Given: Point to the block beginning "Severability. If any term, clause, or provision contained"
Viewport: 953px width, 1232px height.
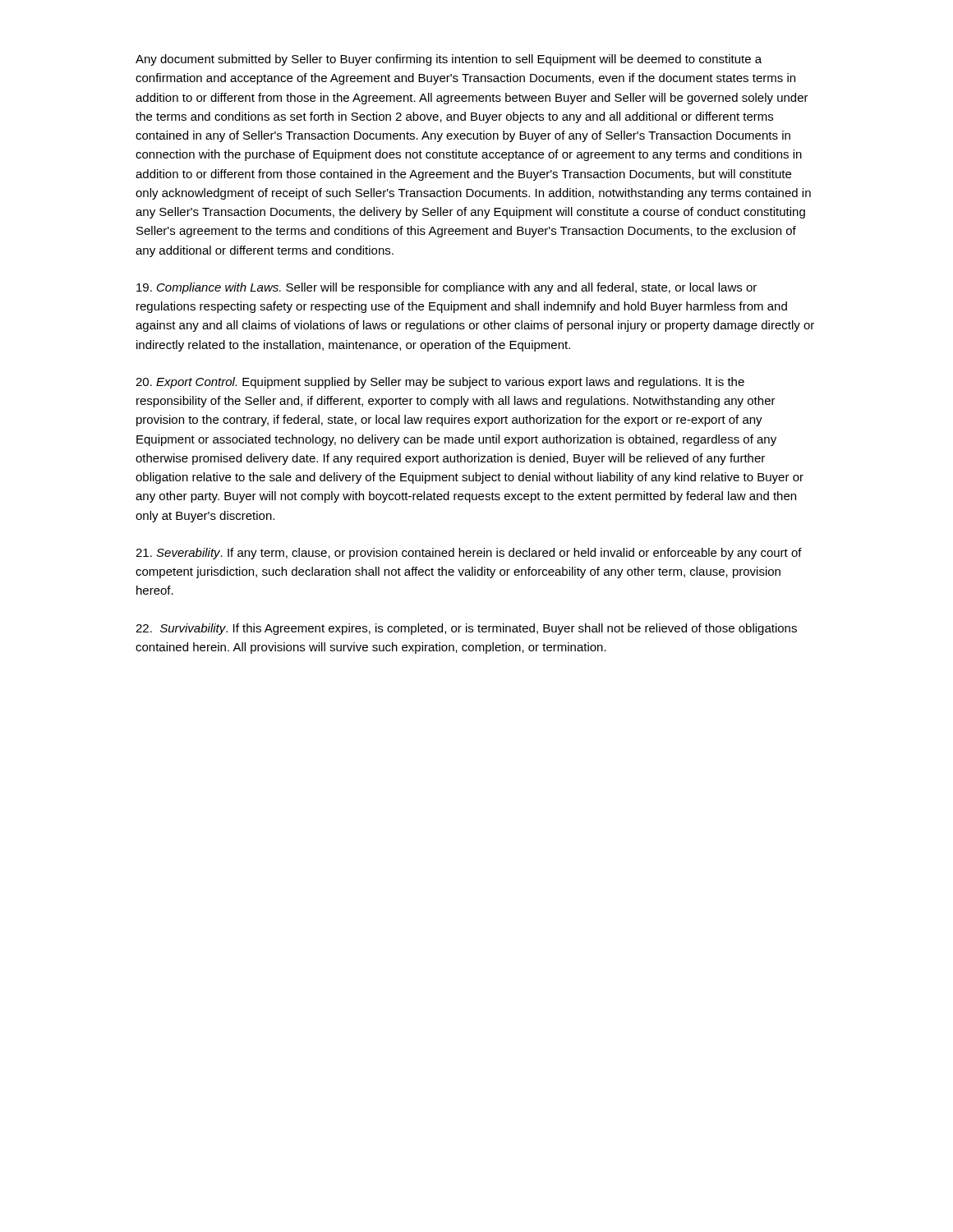Looking at the screenshot, I should [468, 571].
